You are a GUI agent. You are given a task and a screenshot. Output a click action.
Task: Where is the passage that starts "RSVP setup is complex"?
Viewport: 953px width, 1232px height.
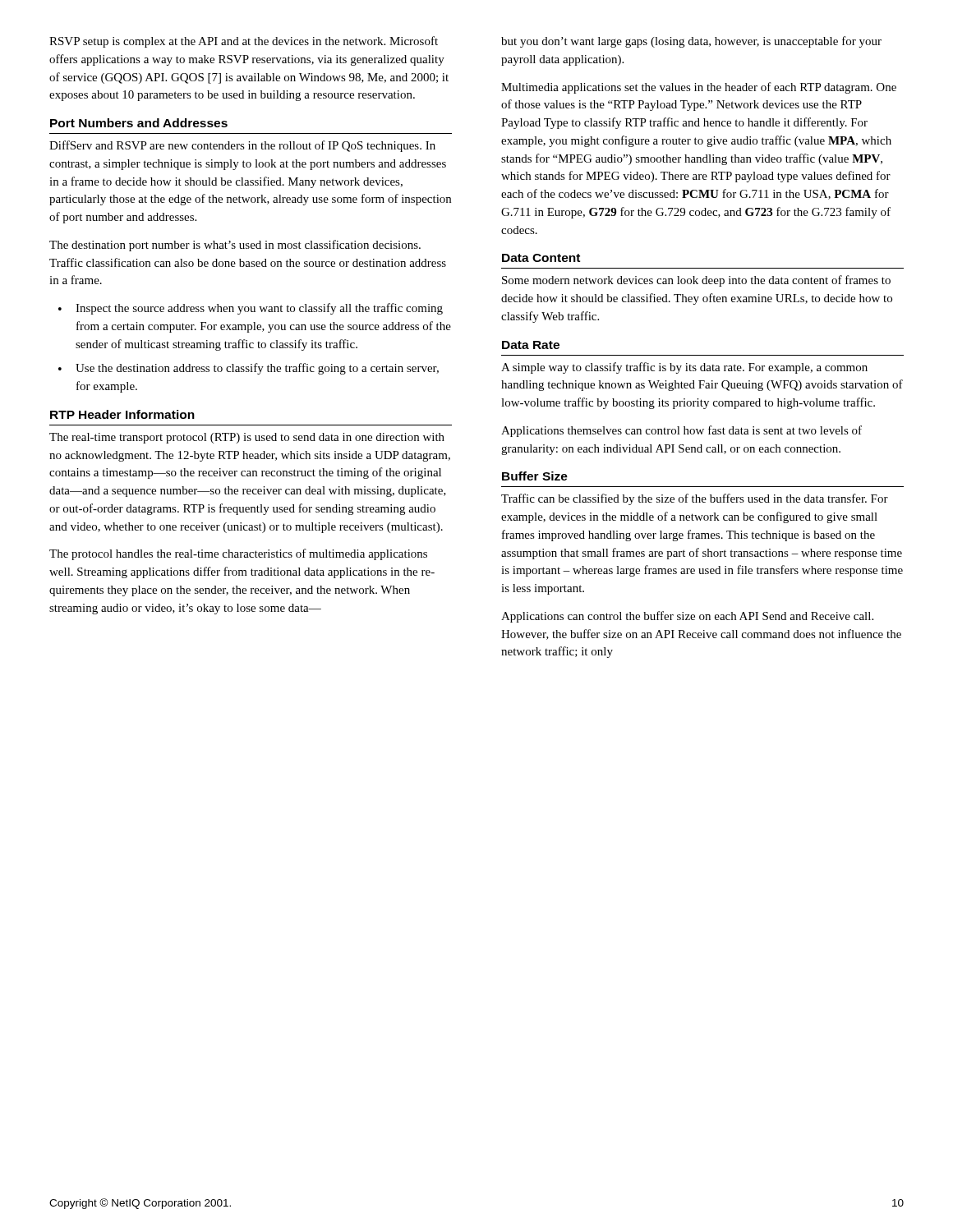coord(249,68)
